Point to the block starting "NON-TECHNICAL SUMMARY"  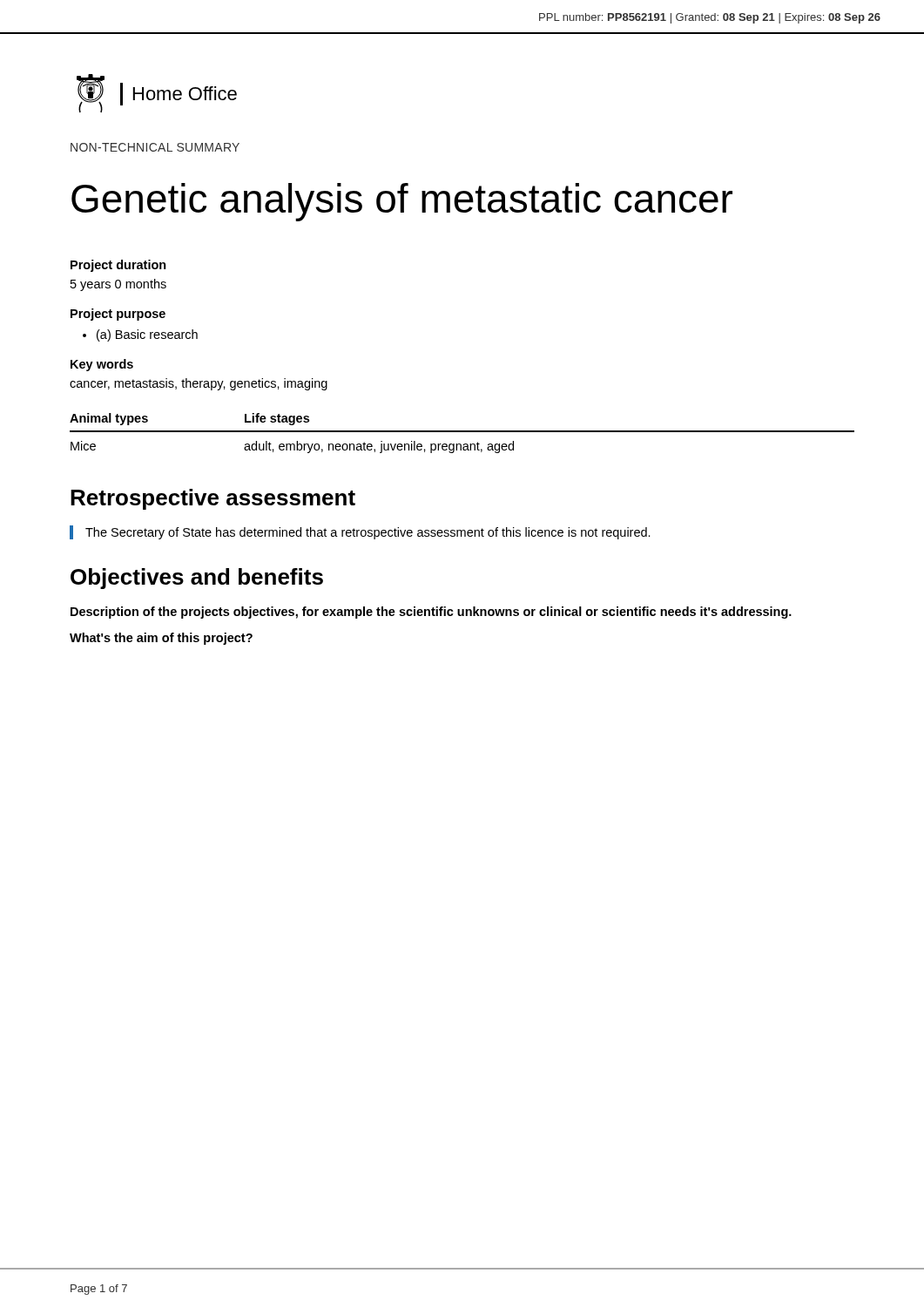(155, 147)
